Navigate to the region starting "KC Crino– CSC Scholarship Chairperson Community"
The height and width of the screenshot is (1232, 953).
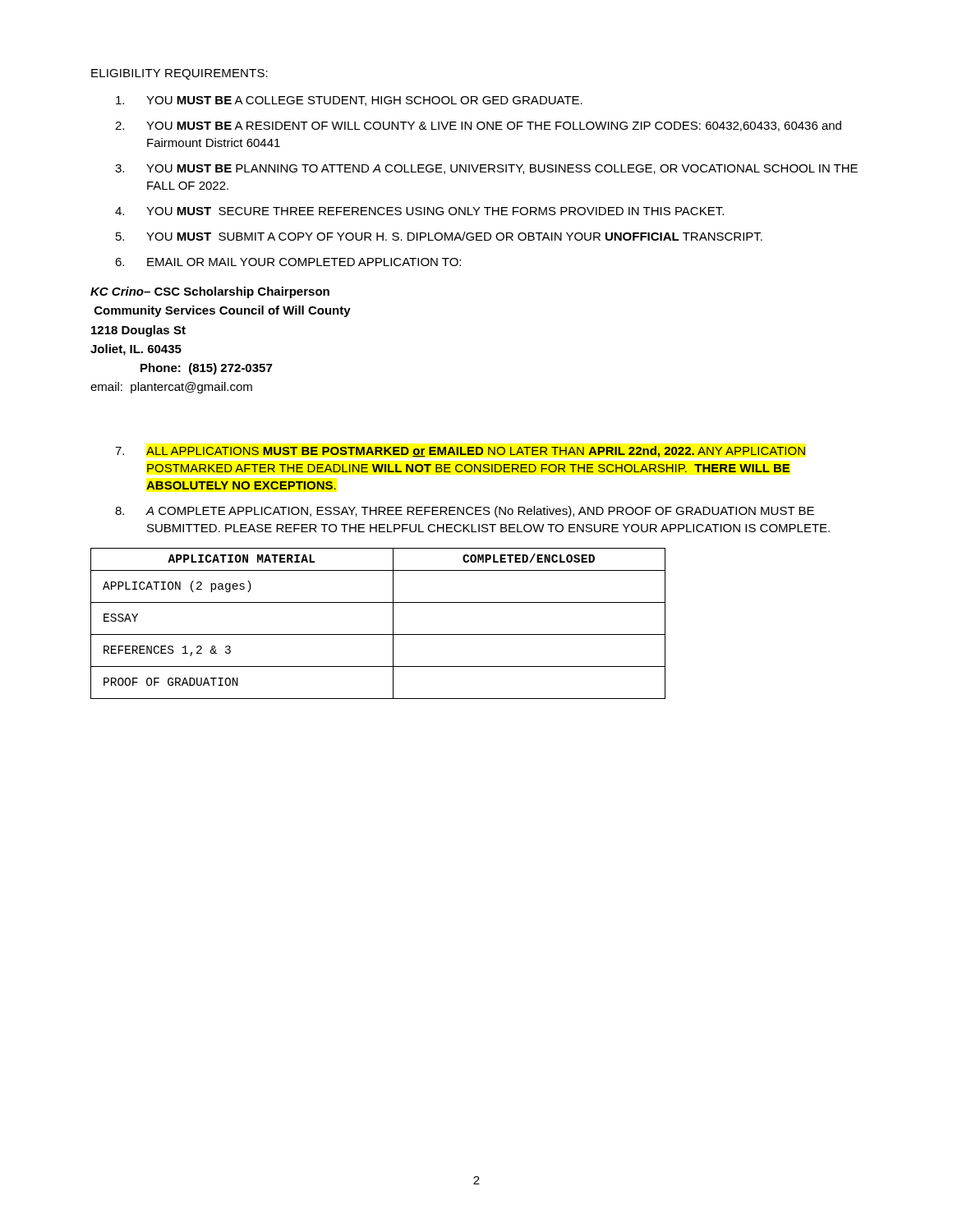(210, 292)
